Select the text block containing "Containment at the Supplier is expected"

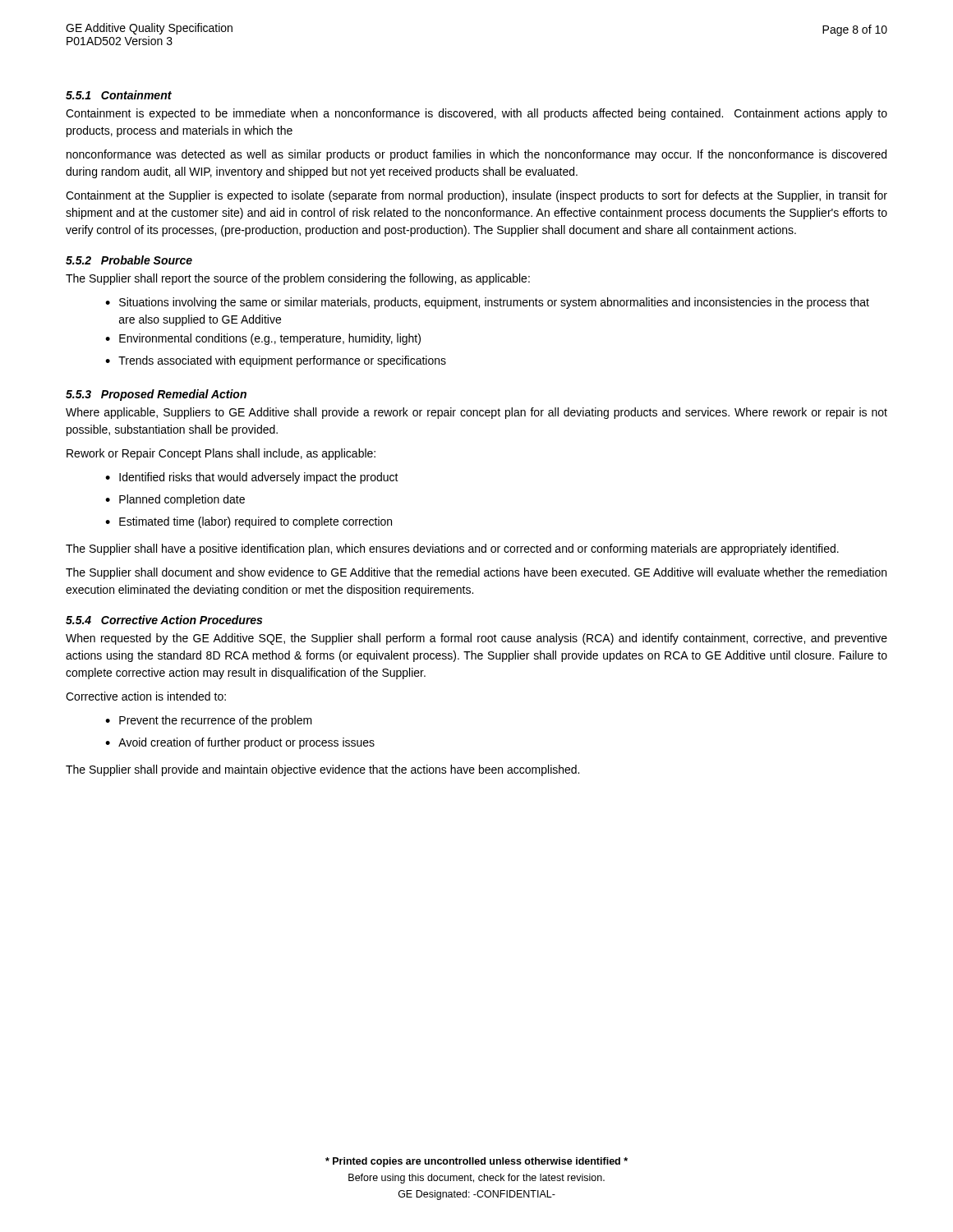coord(476,213)
